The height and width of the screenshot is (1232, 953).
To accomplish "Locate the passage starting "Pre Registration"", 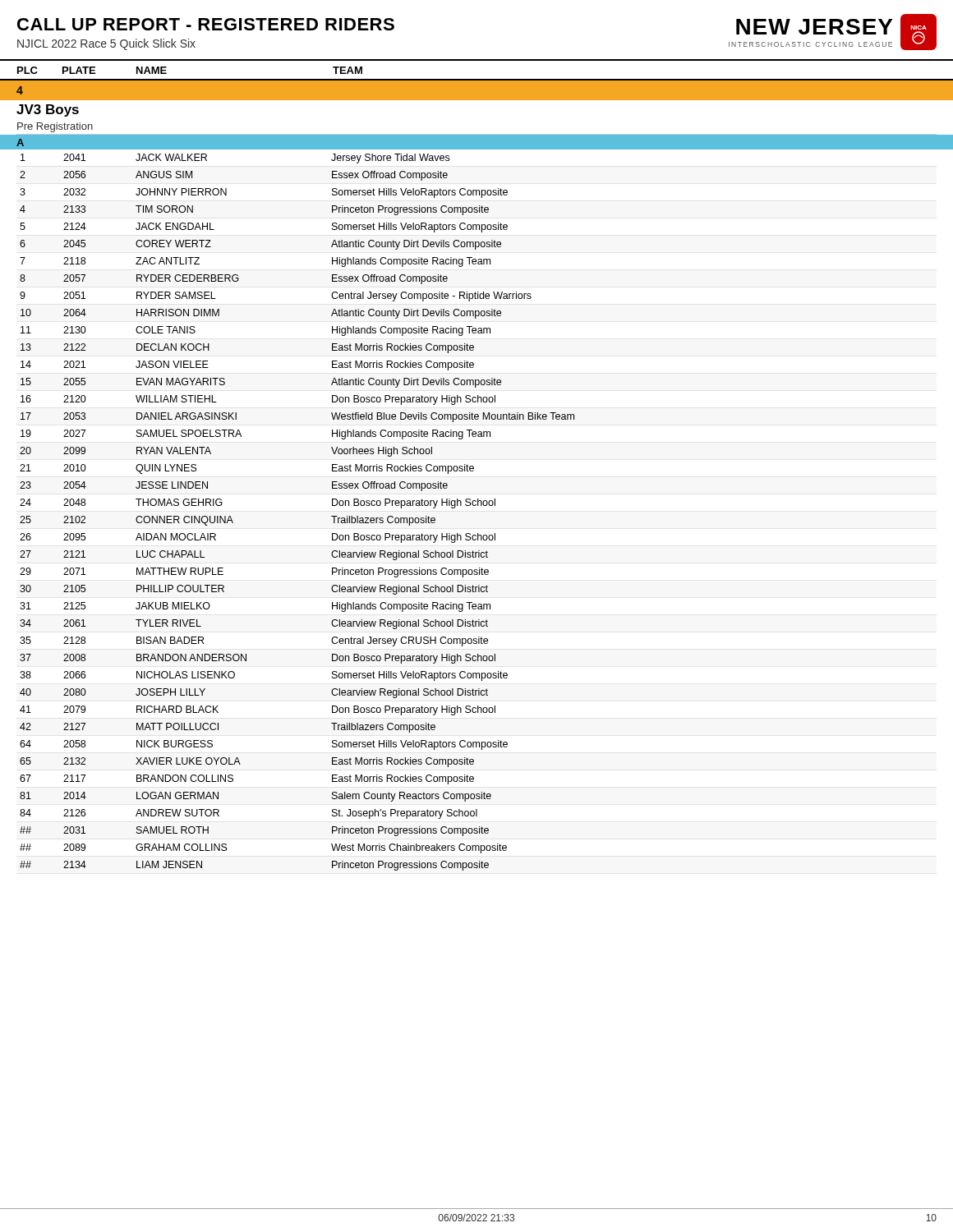I will pos(55,126).
